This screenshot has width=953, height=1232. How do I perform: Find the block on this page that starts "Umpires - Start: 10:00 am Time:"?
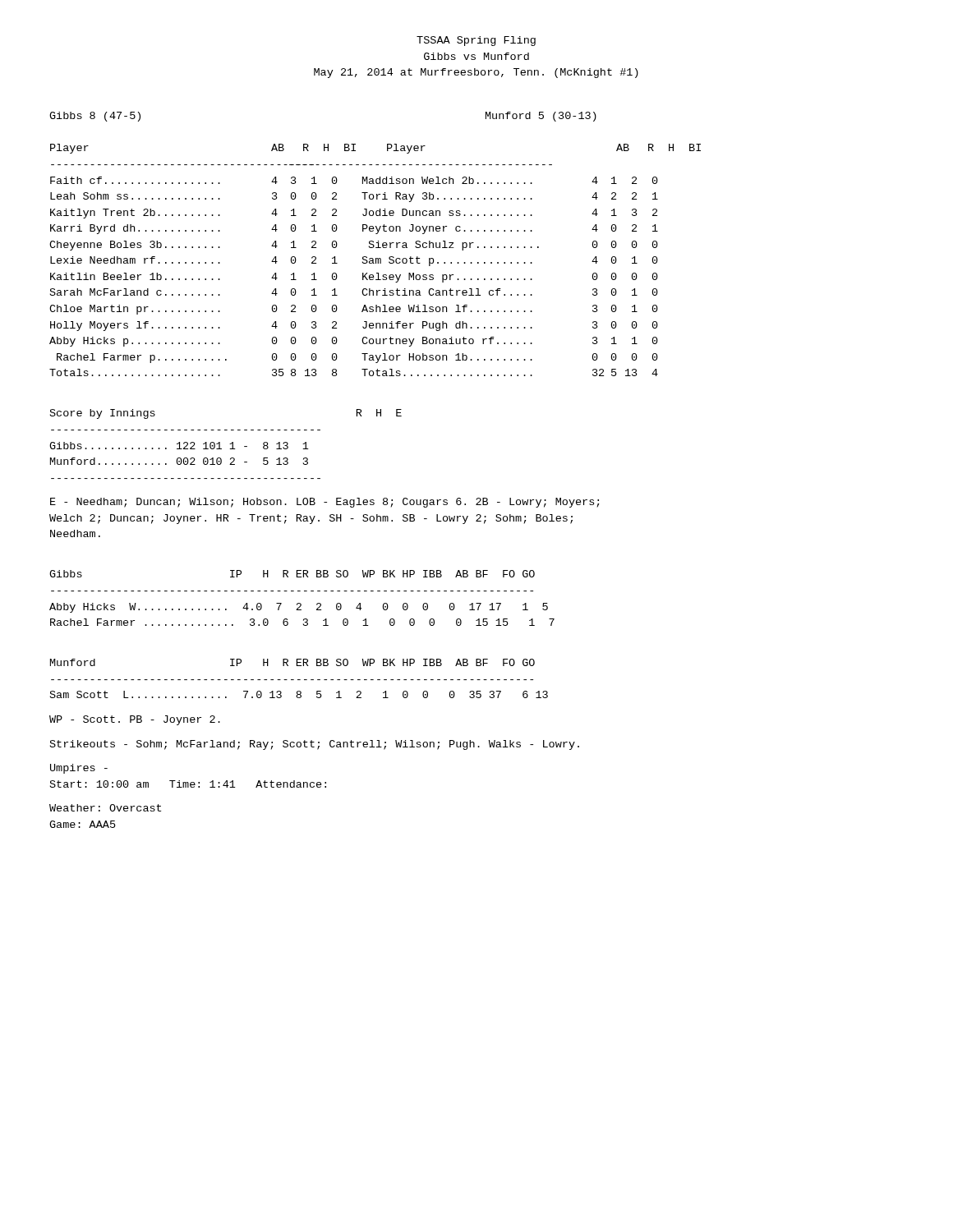(189, 776)
